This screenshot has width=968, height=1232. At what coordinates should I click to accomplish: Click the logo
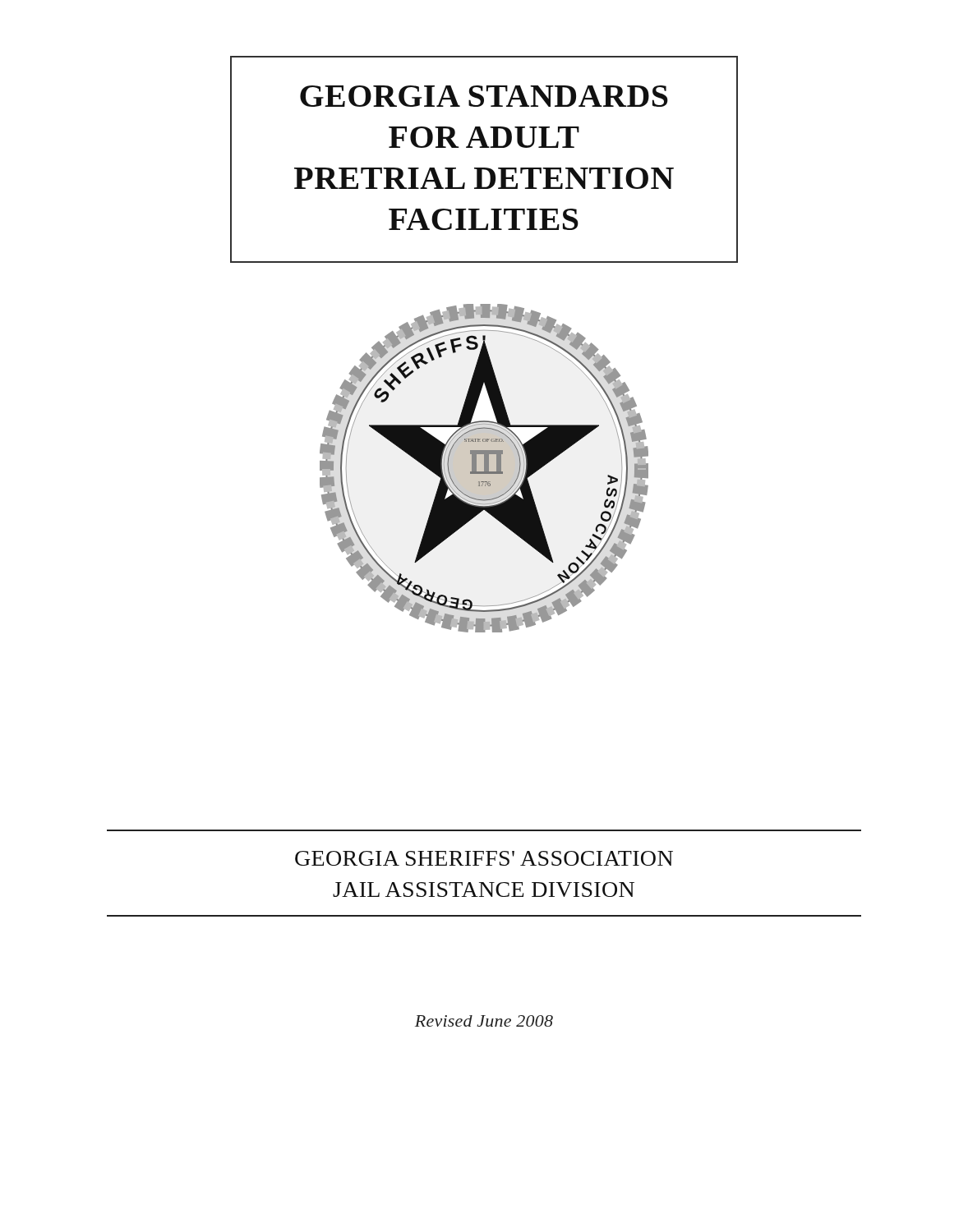click(484, 468)
